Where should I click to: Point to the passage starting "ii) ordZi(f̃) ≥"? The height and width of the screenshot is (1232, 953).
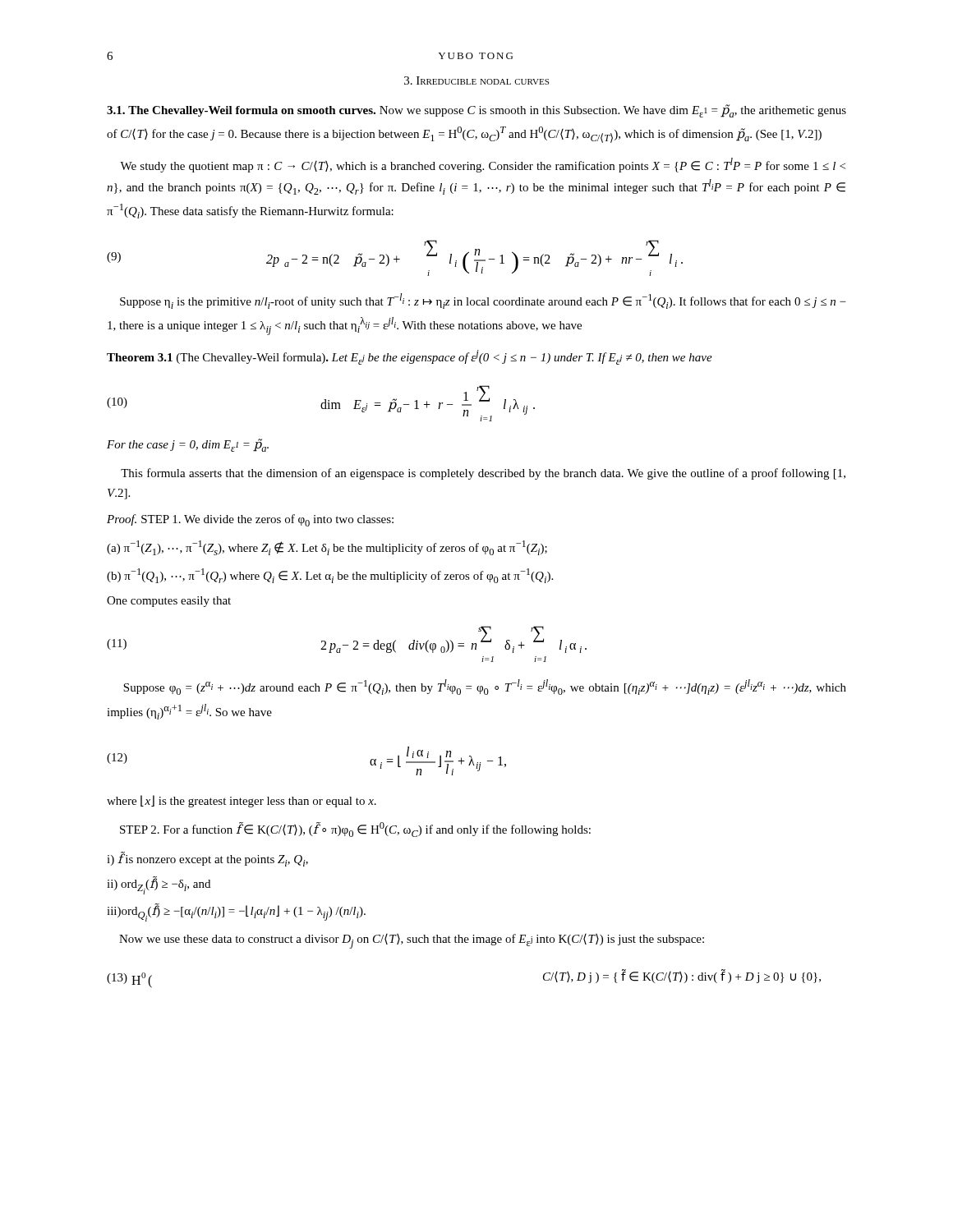point(159,886)
